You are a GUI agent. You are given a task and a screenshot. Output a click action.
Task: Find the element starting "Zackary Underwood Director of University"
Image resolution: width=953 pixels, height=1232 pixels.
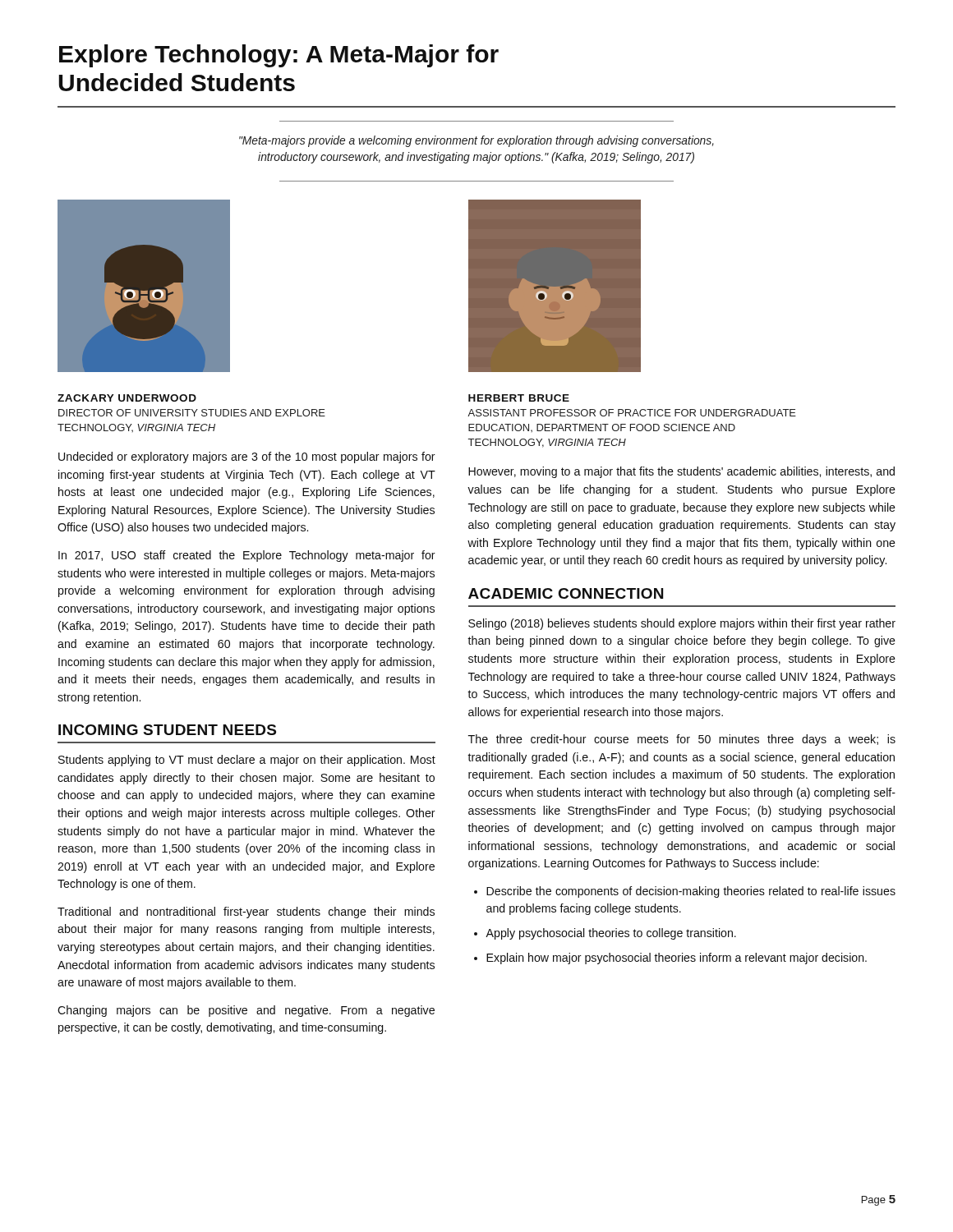pos(246,414)
